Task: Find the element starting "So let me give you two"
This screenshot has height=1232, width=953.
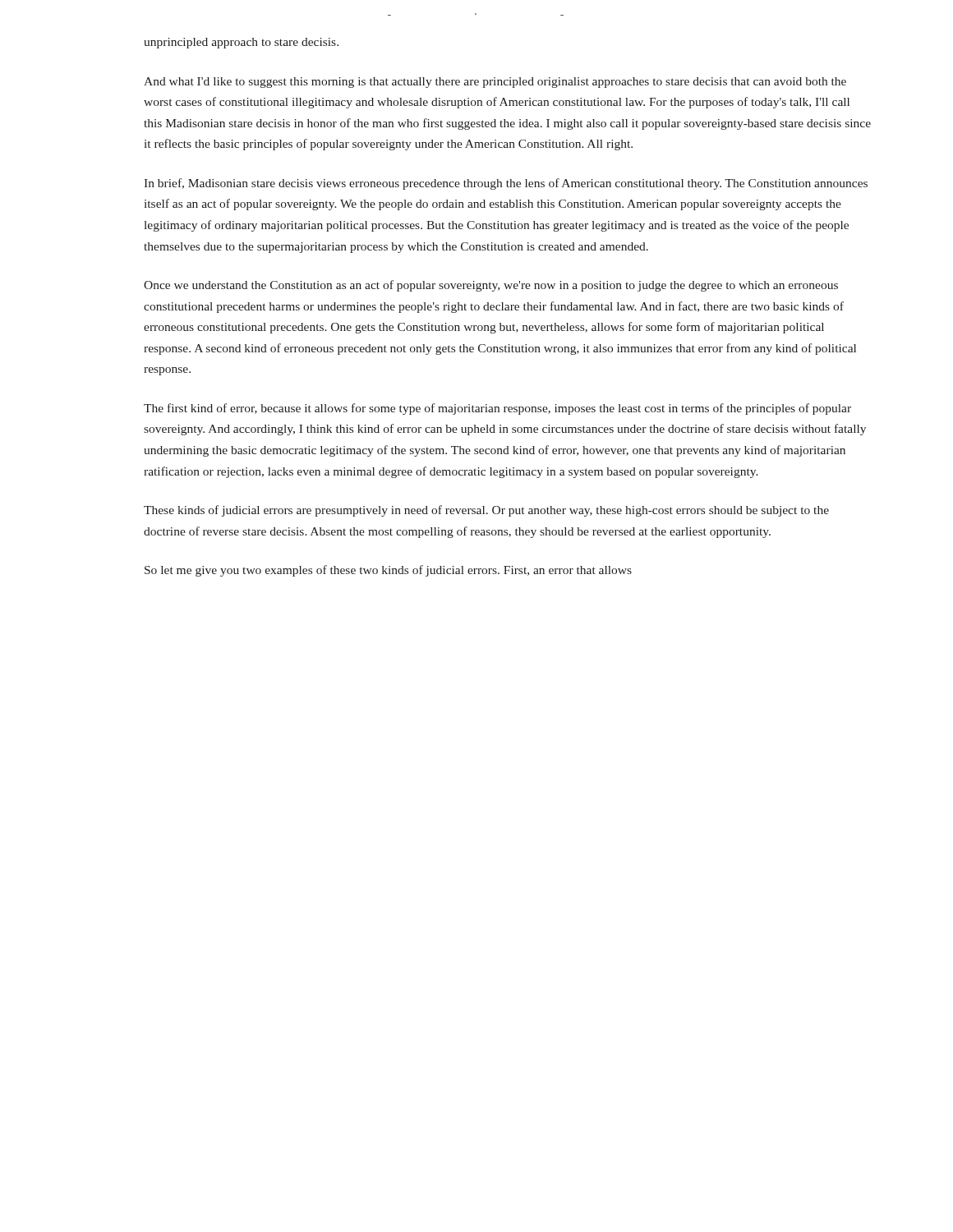Action: [388, 570]
